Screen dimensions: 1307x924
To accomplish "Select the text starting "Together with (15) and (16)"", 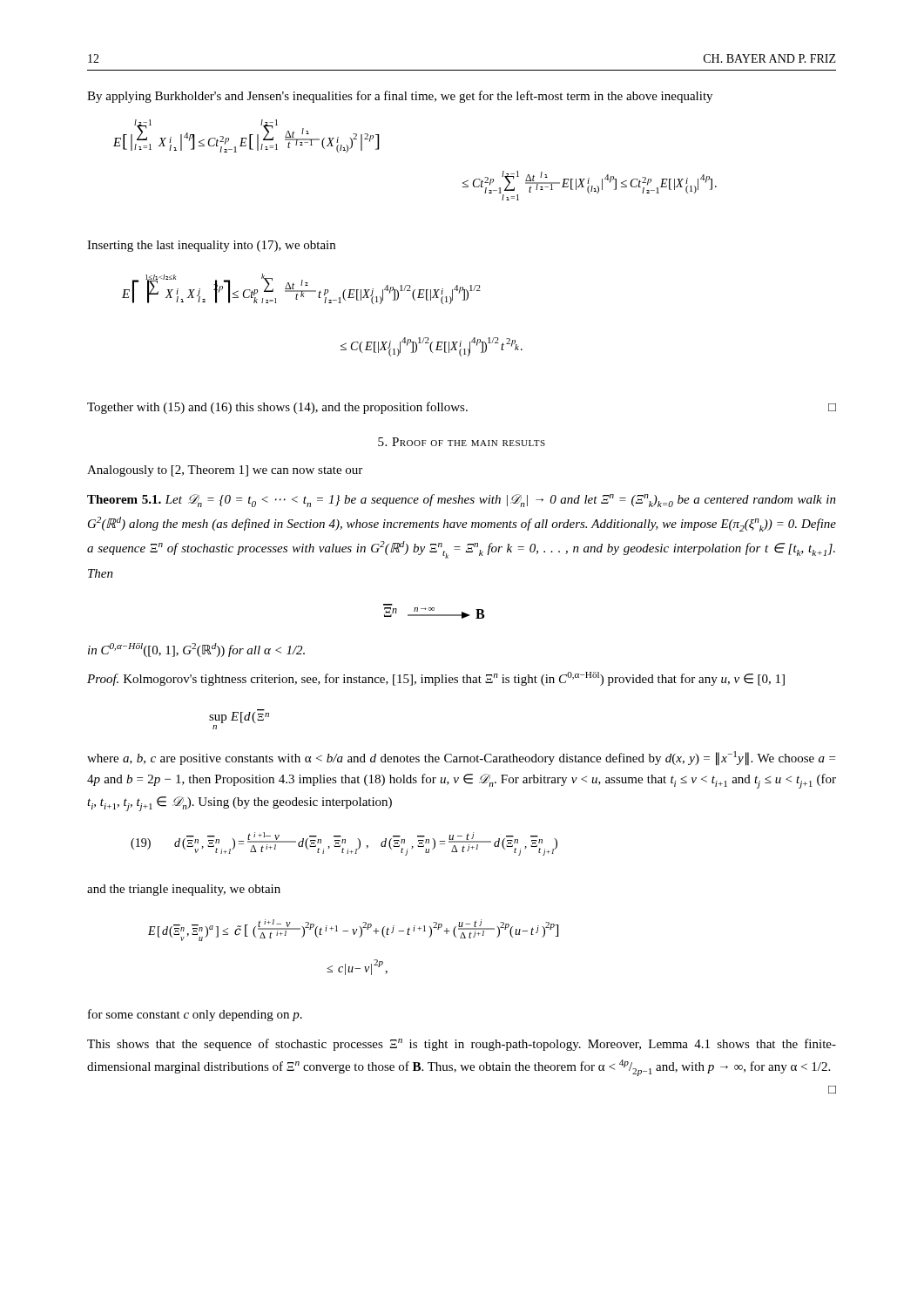I will 462,407.
